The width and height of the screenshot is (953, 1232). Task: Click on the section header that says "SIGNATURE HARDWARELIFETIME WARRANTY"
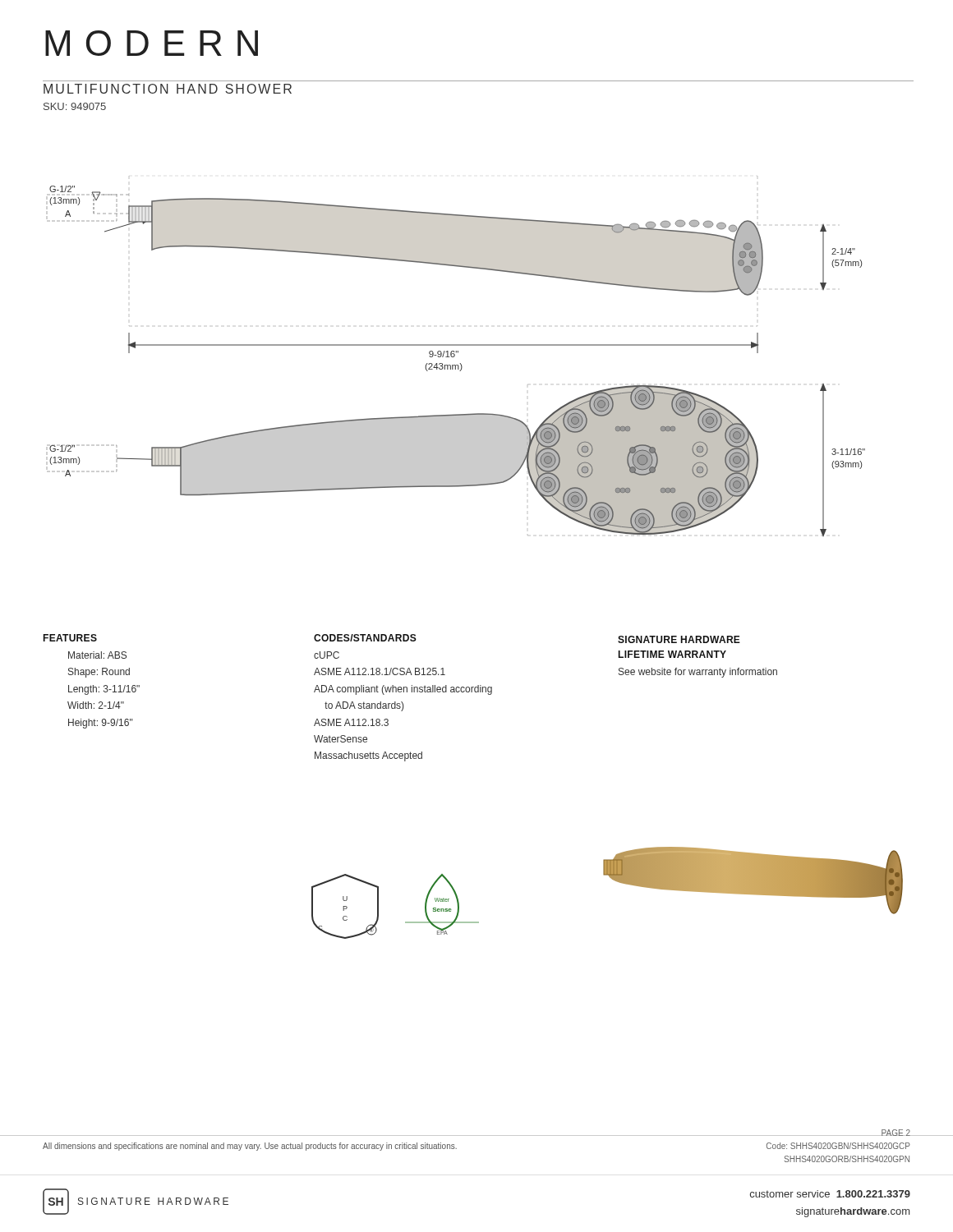tap(679, 647)
